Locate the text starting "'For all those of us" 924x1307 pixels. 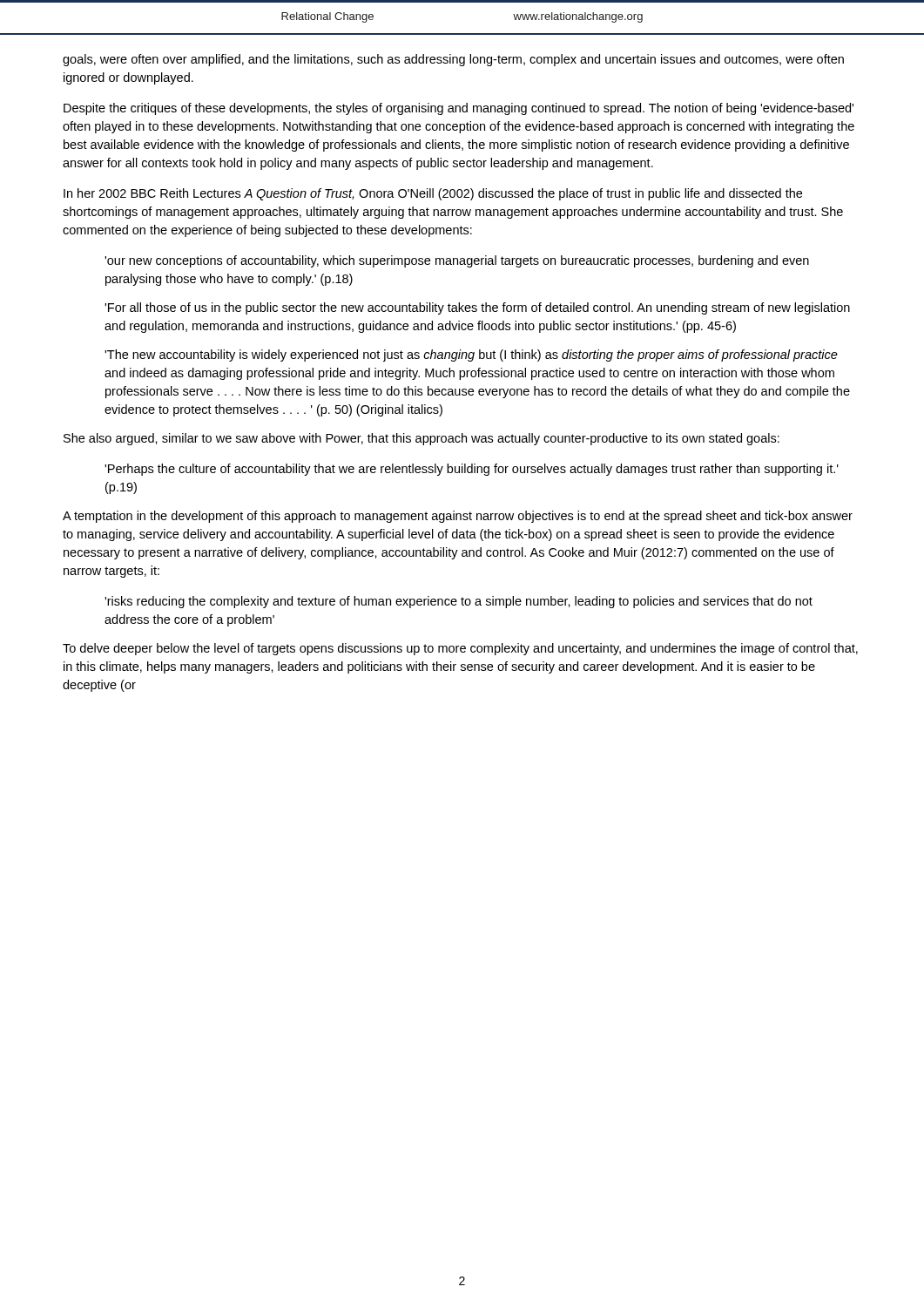(477, 317)
